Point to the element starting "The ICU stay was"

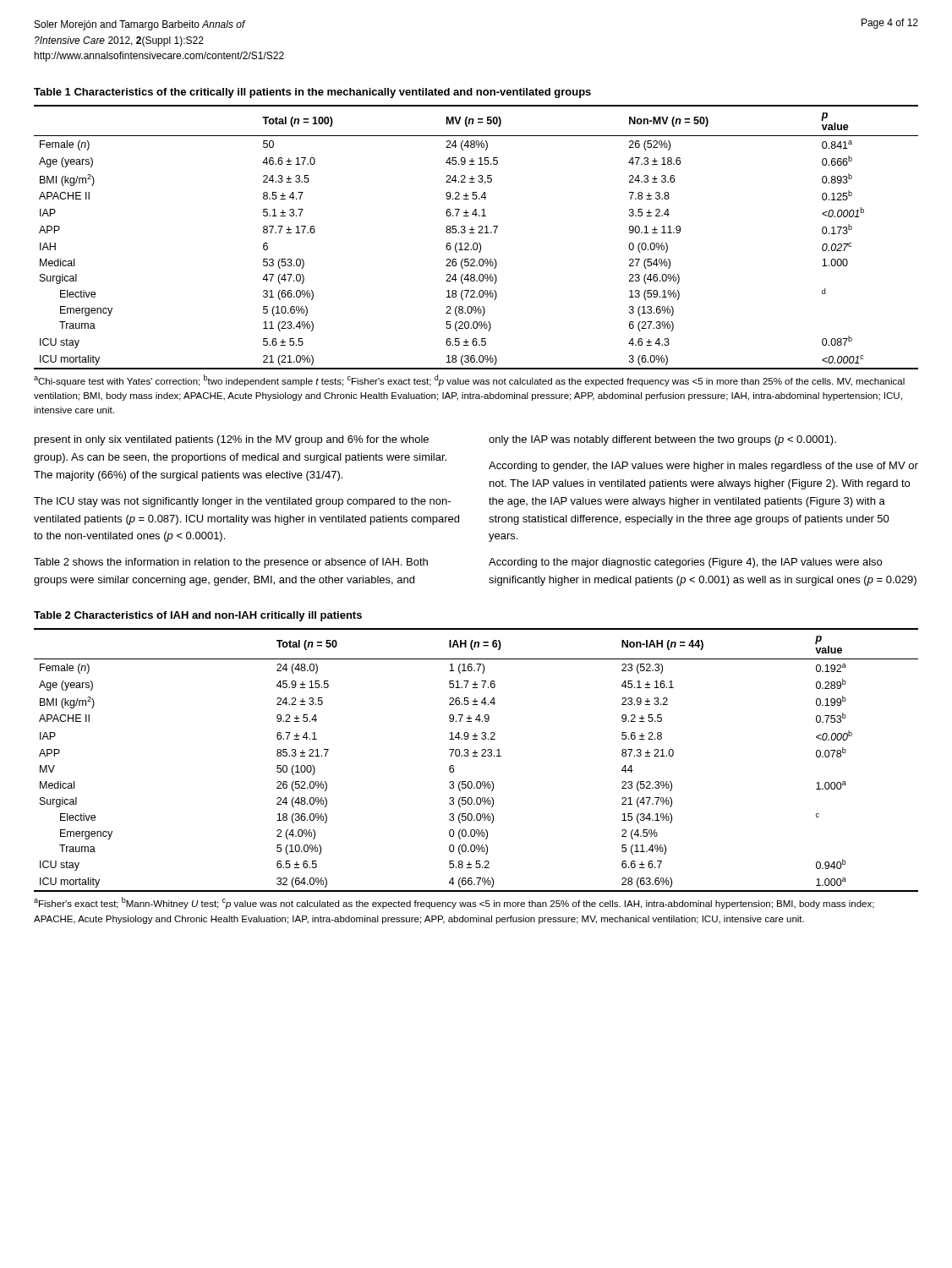(x=247, y=518)
